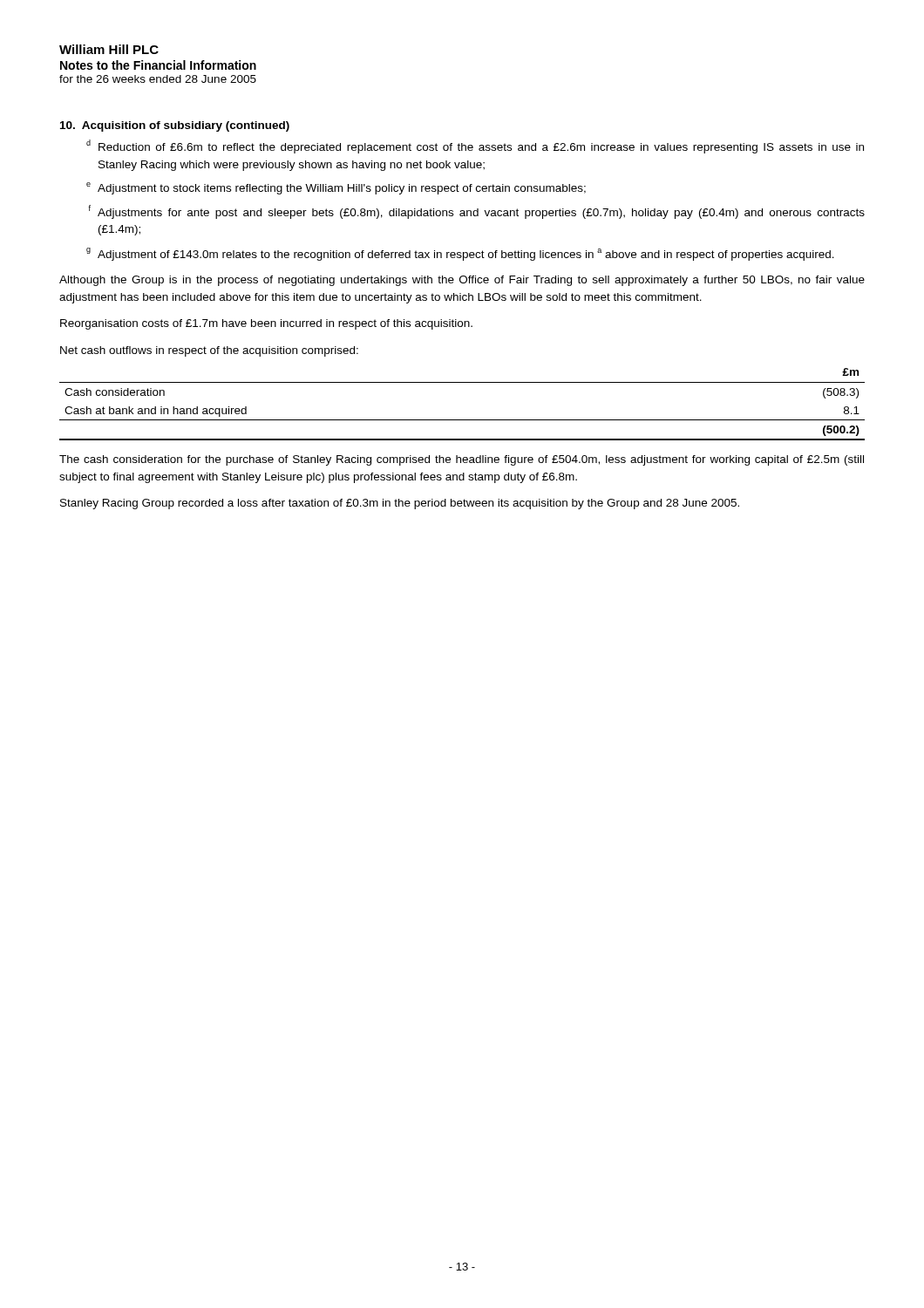Click on the section header that says "10. Acquisition of subsidiary (continued)"
924x1308 pixels.
pos(174,125)
